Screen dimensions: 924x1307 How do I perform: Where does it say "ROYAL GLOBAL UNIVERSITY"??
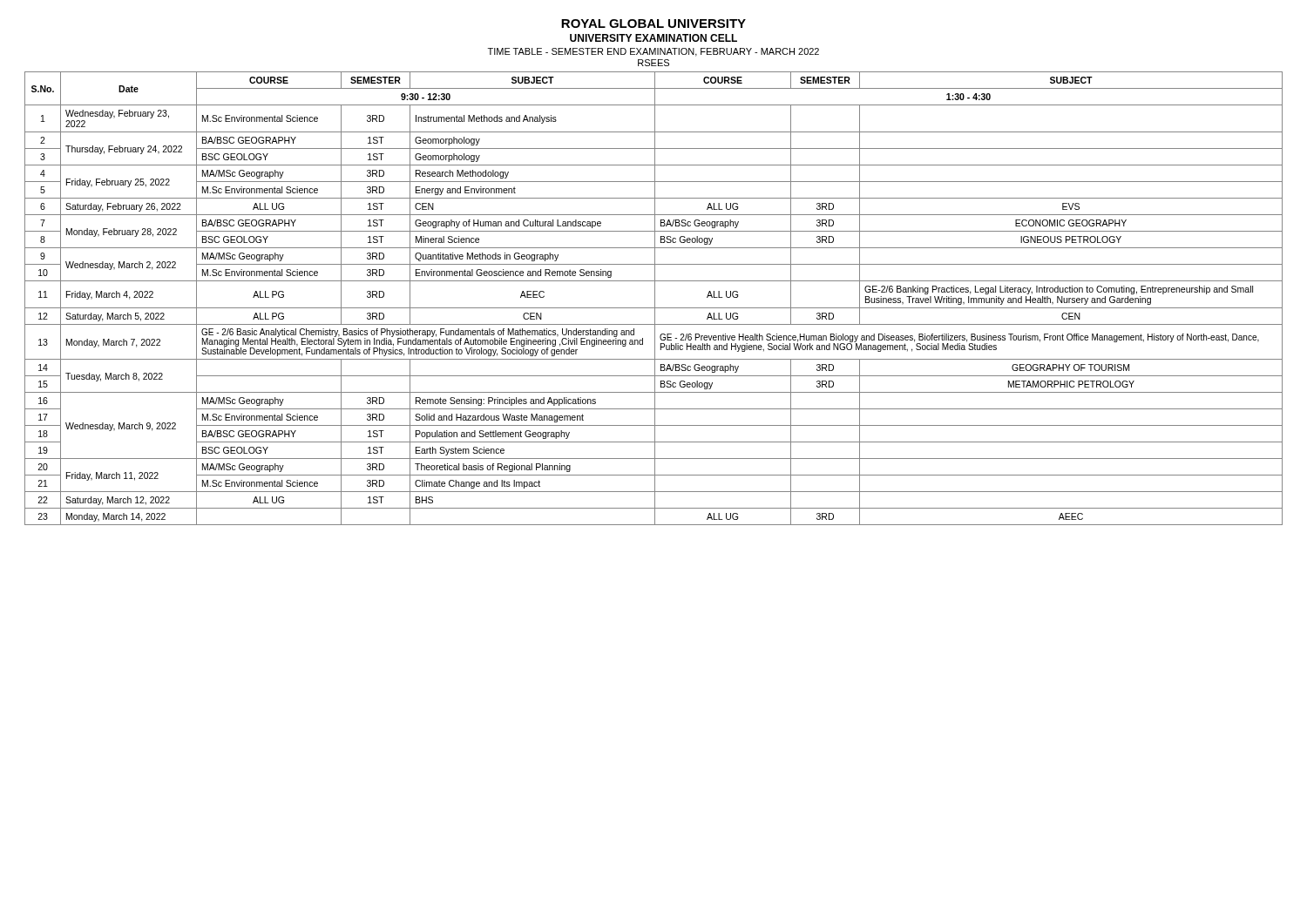point(654,23)
